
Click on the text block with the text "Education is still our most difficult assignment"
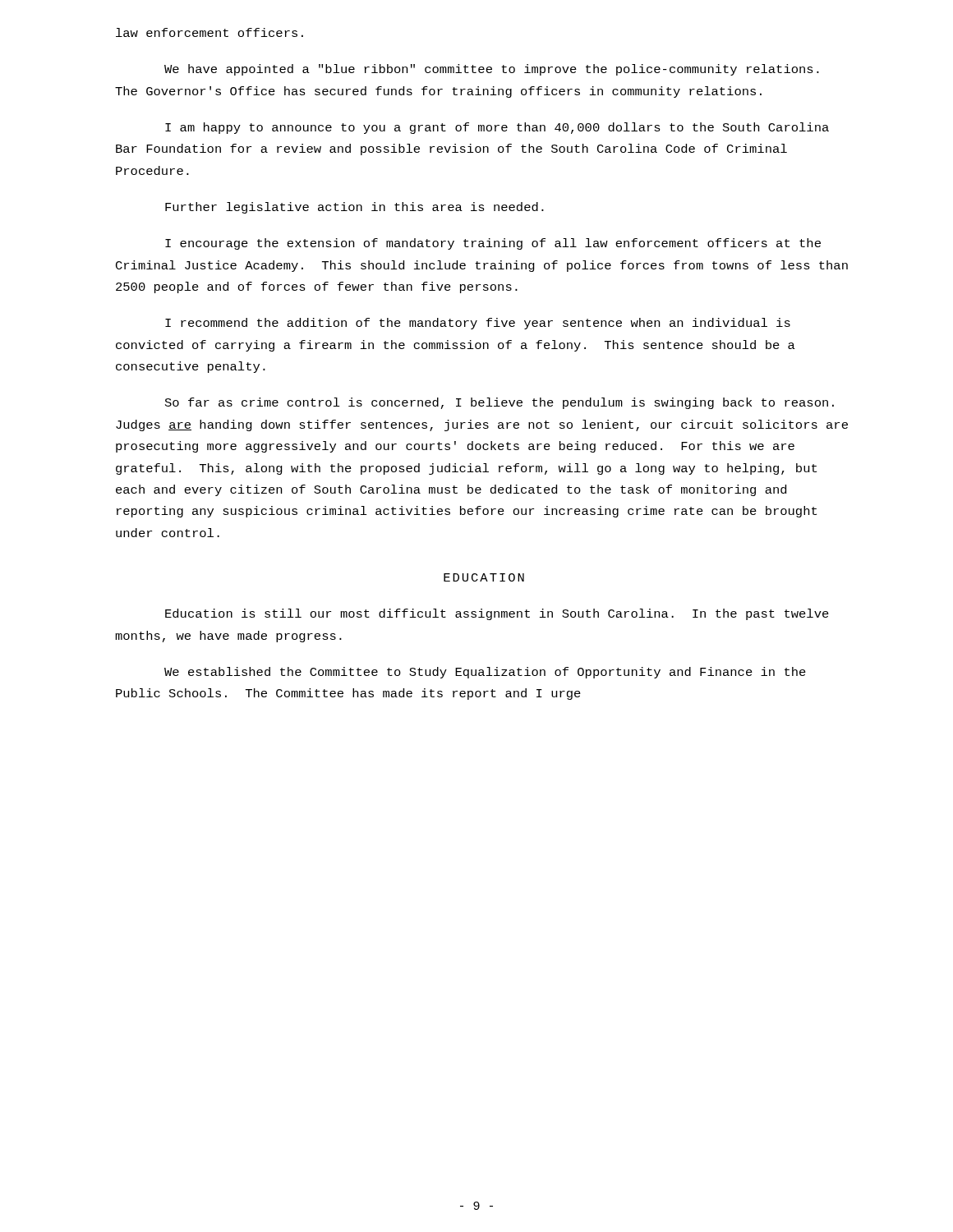(485, 625)
